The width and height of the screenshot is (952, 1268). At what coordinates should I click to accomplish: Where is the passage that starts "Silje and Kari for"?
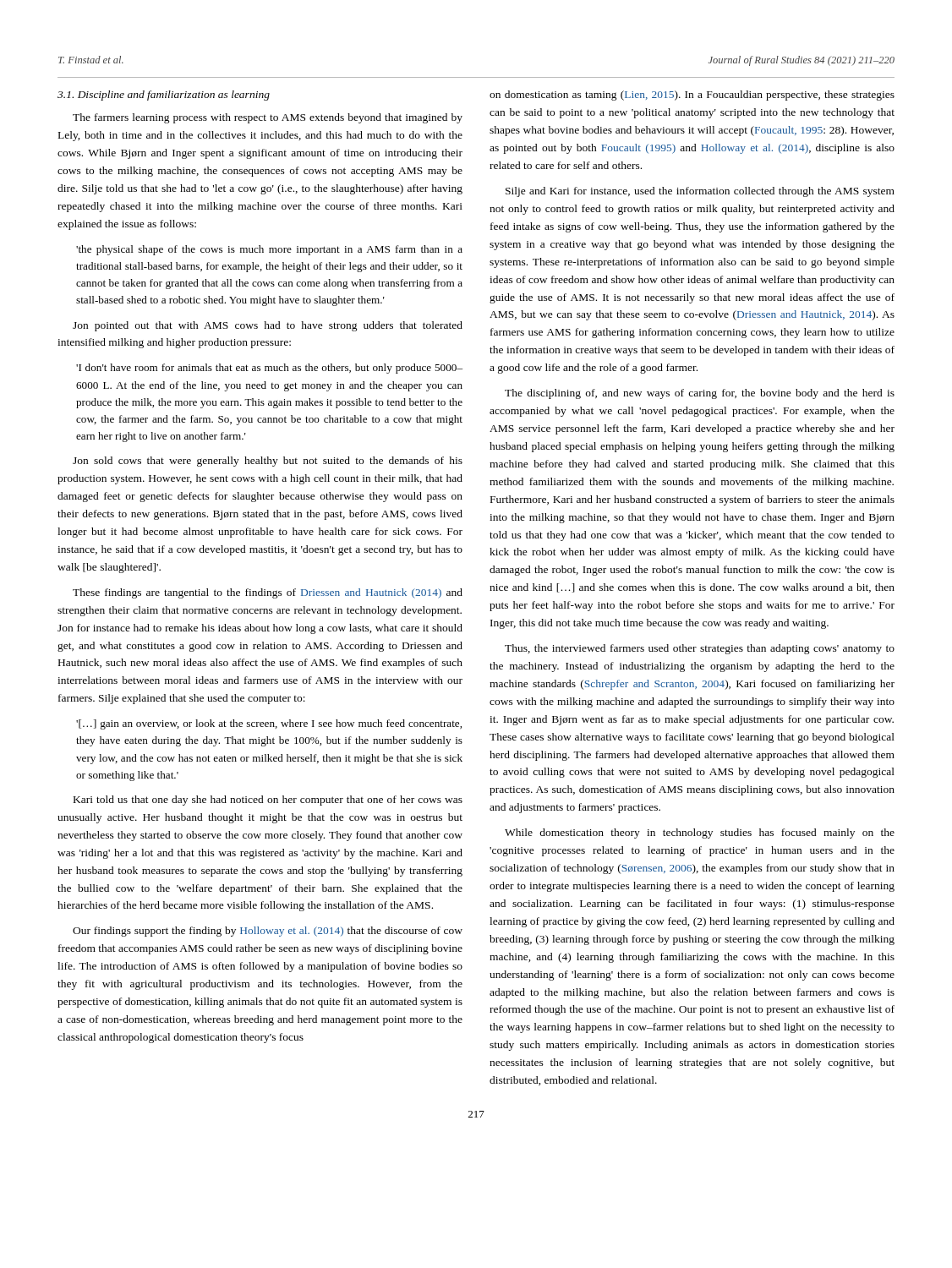692,280
